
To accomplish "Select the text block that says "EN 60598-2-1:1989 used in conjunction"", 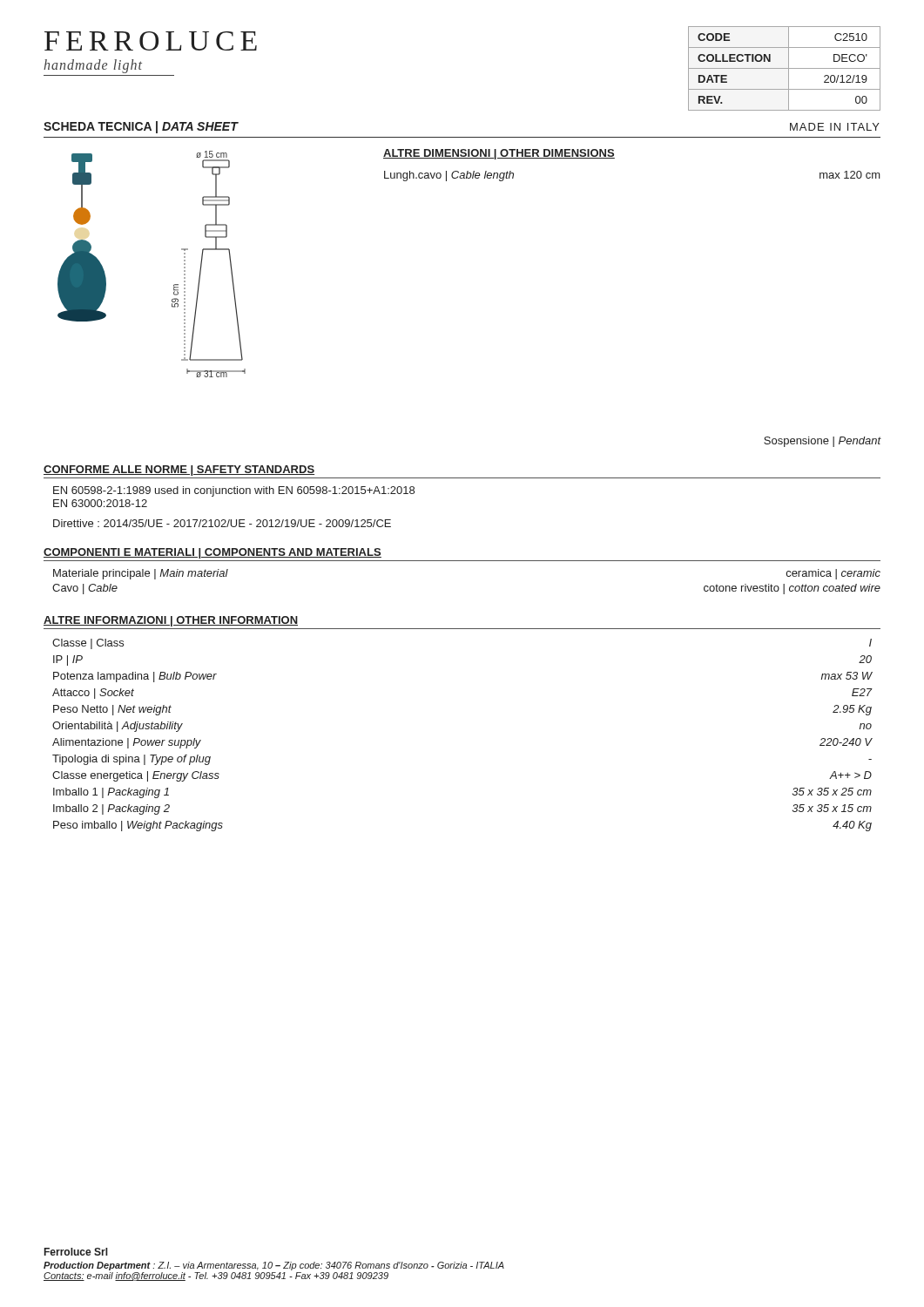I will [234, 497].
